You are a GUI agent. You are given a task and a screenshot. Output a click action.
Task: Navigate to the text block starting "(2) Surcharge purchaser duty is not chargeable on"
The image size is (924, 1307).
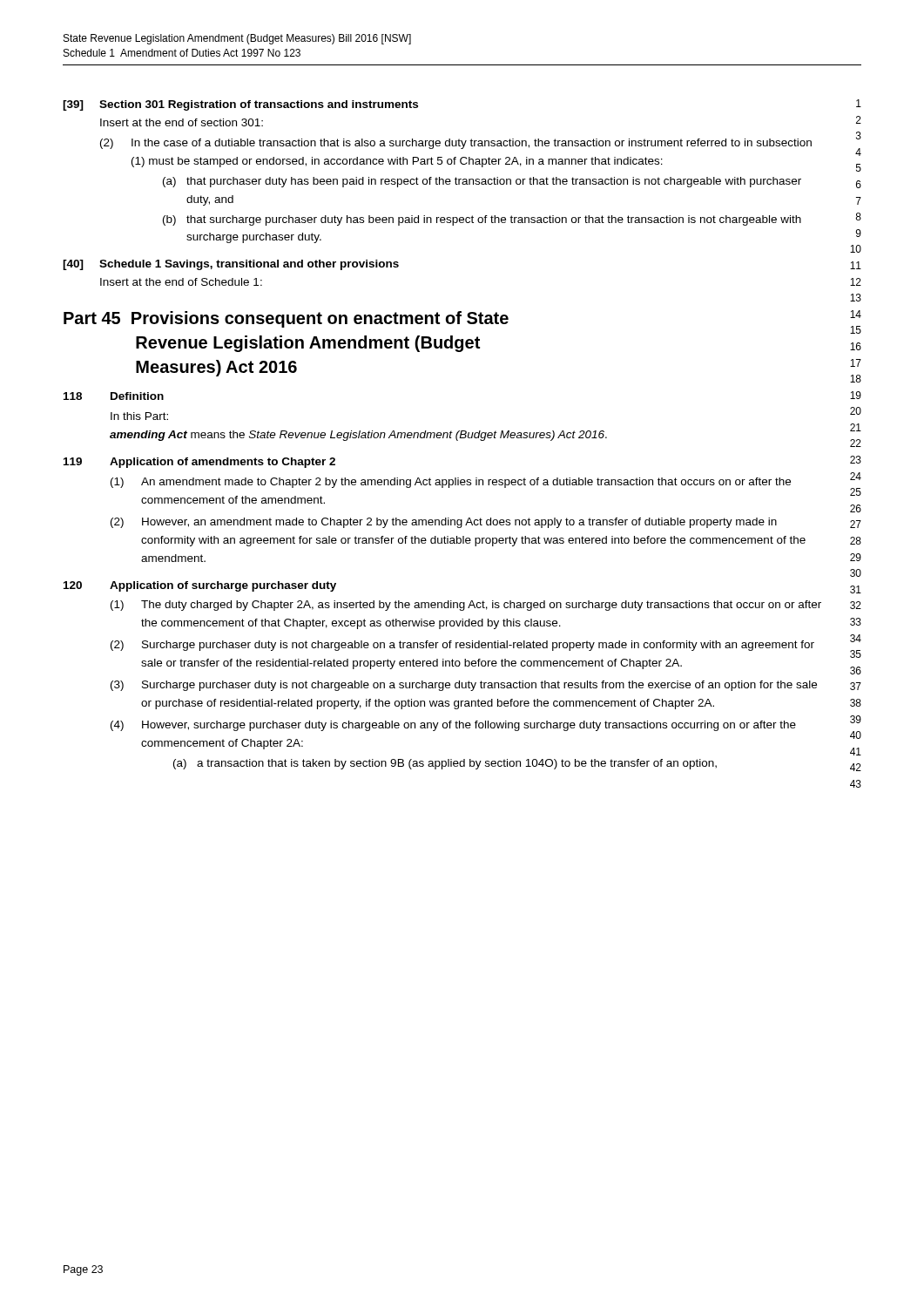(469, 655)
